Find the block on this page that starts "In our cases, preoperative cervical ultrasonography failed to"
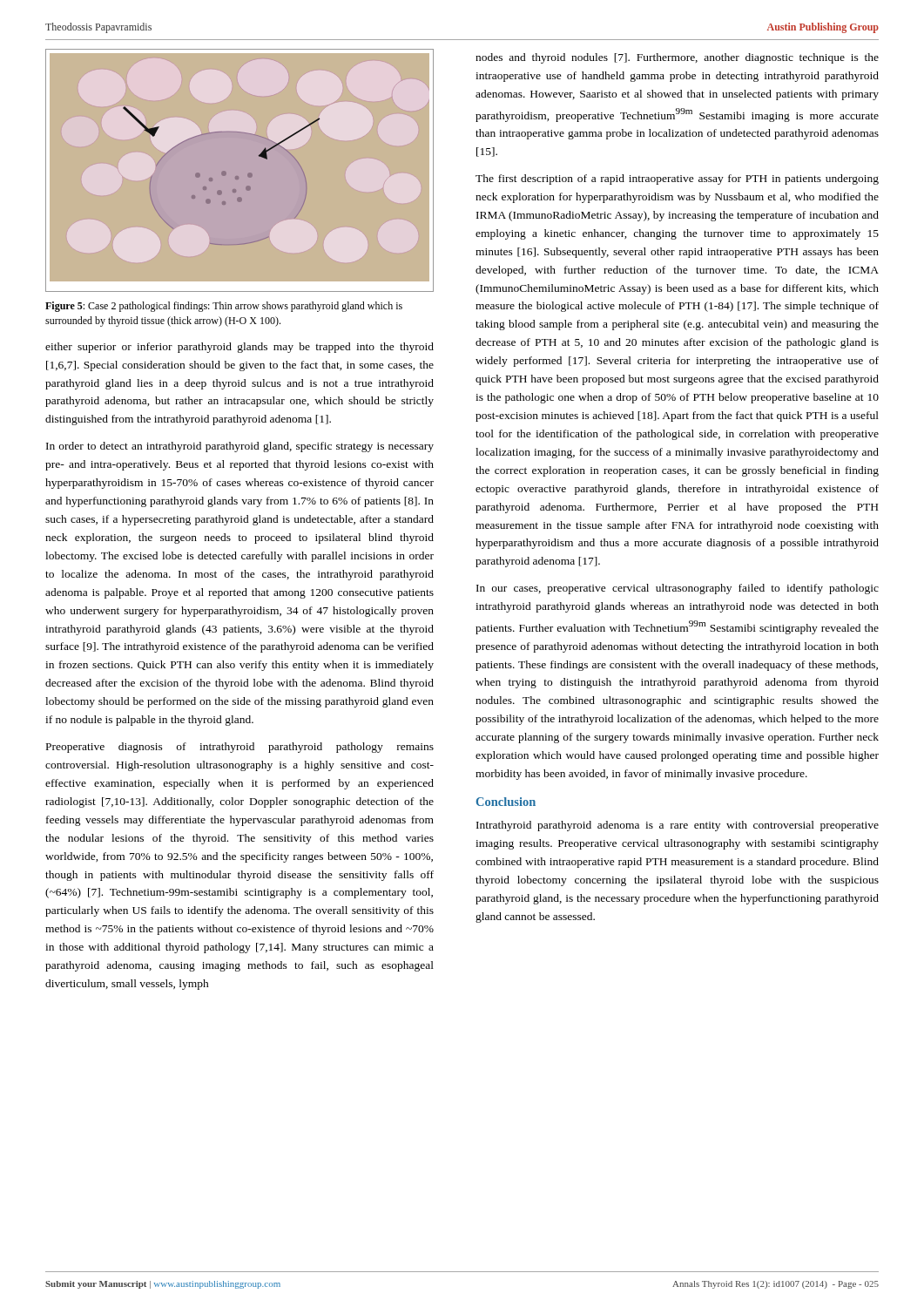This screenshot has height=1307, width=924. pos(677,681)
